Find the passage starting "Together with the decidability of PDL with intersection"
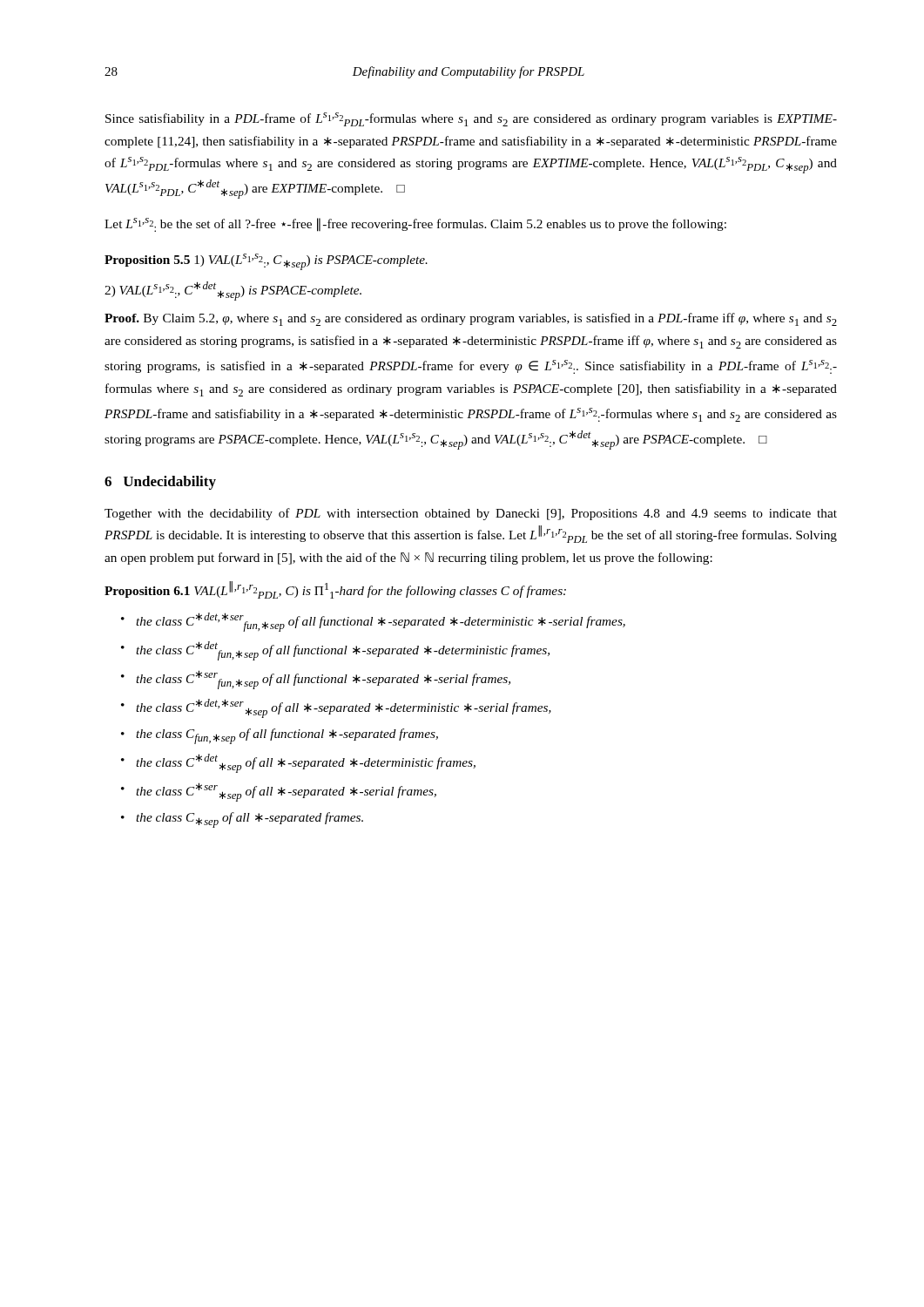 (471, 536)
